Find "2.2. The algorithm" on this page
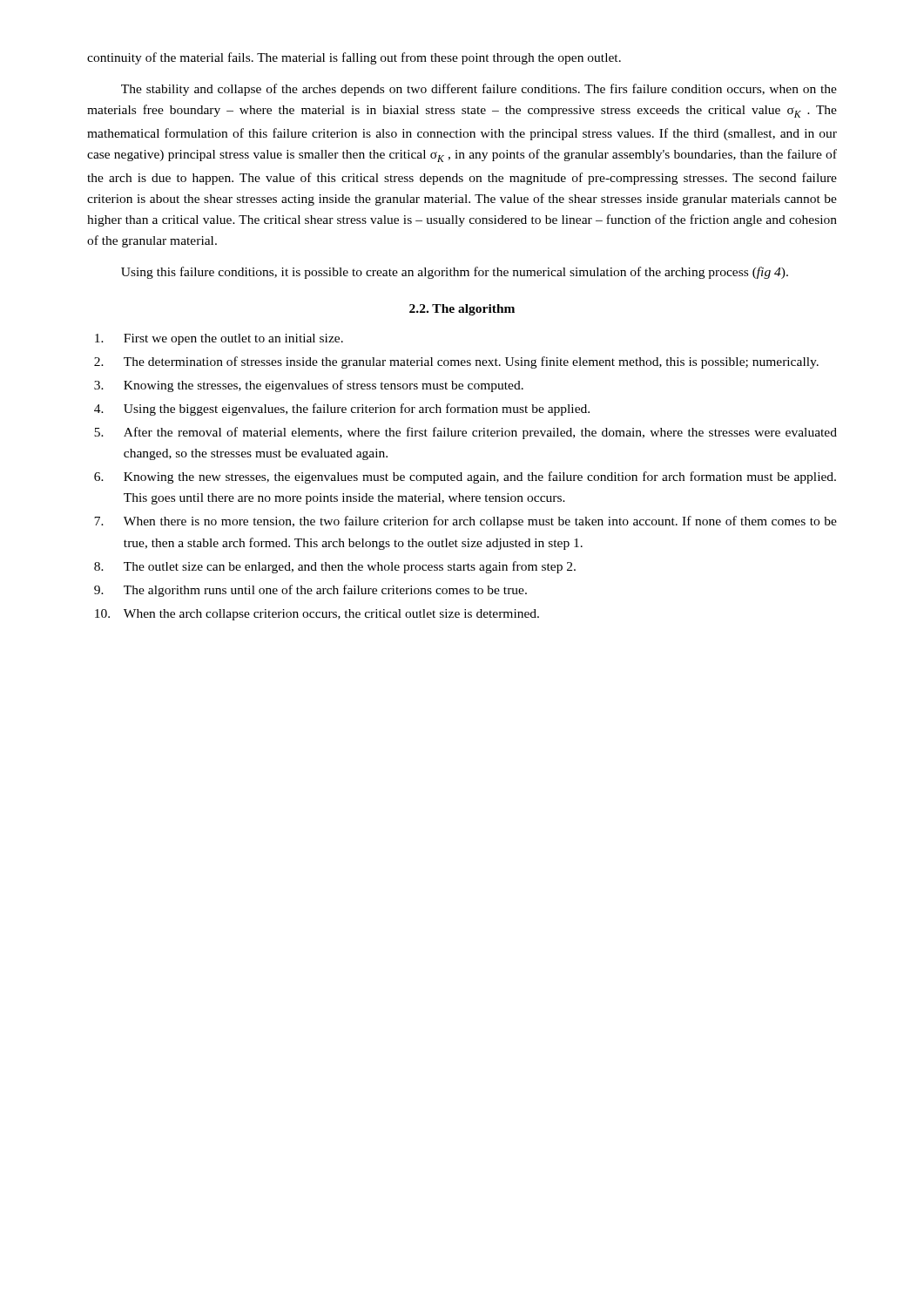Screen dimensions: 1307x924 462,308
